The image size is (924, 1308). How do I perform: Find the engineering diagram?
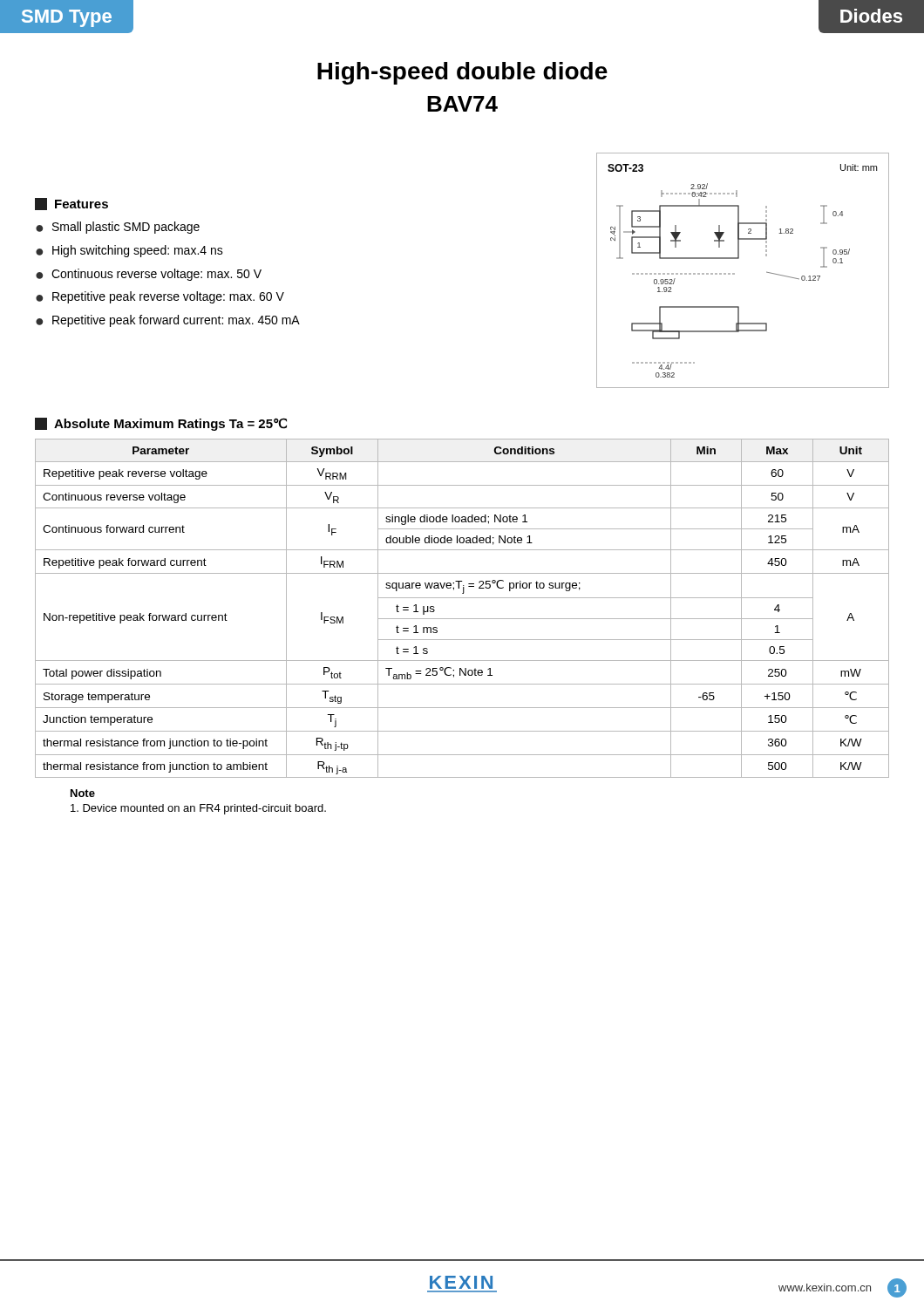coord(743,270)
